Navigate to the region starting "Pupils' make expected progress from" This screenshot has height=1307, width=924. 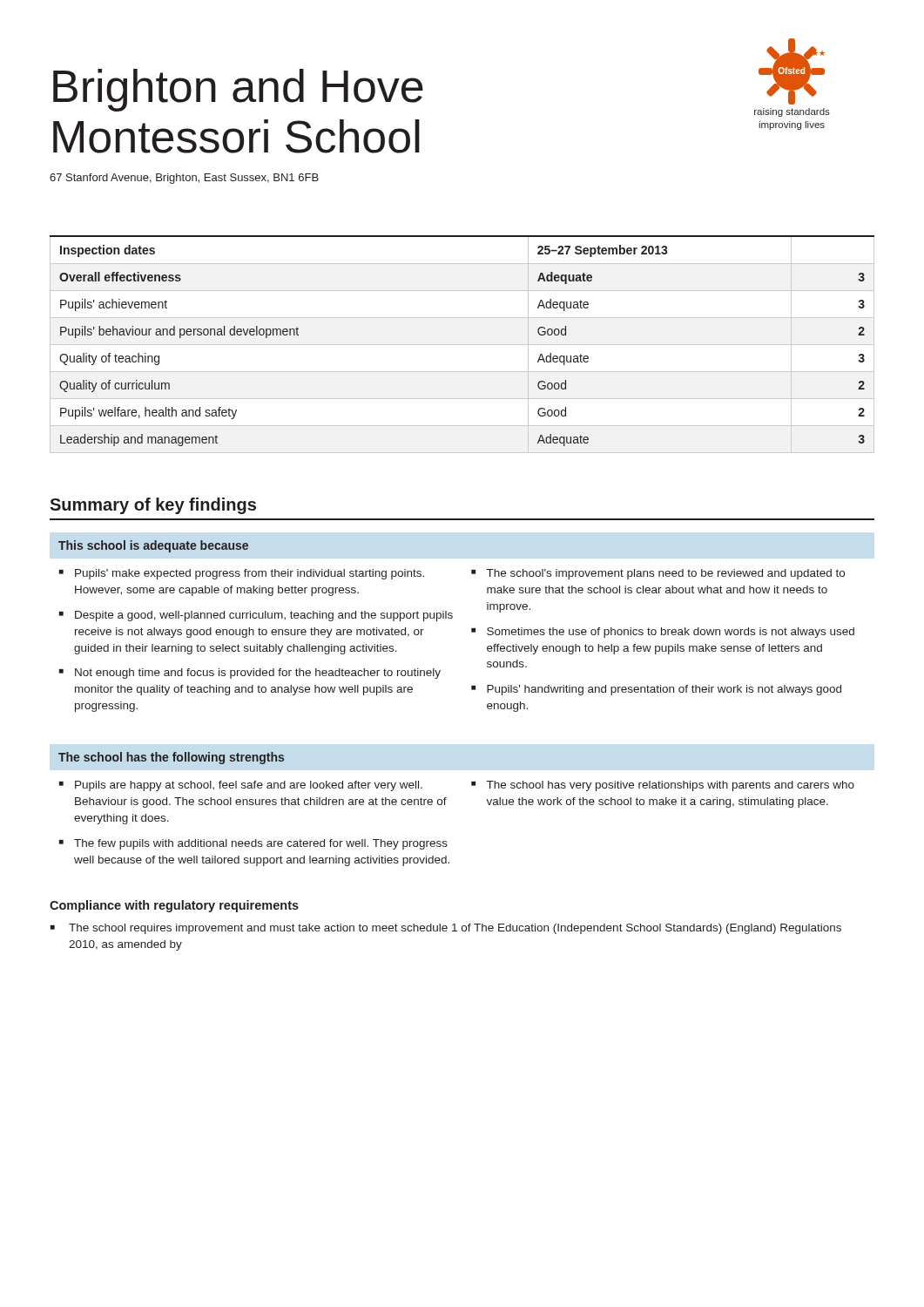[x=250, y=581]
